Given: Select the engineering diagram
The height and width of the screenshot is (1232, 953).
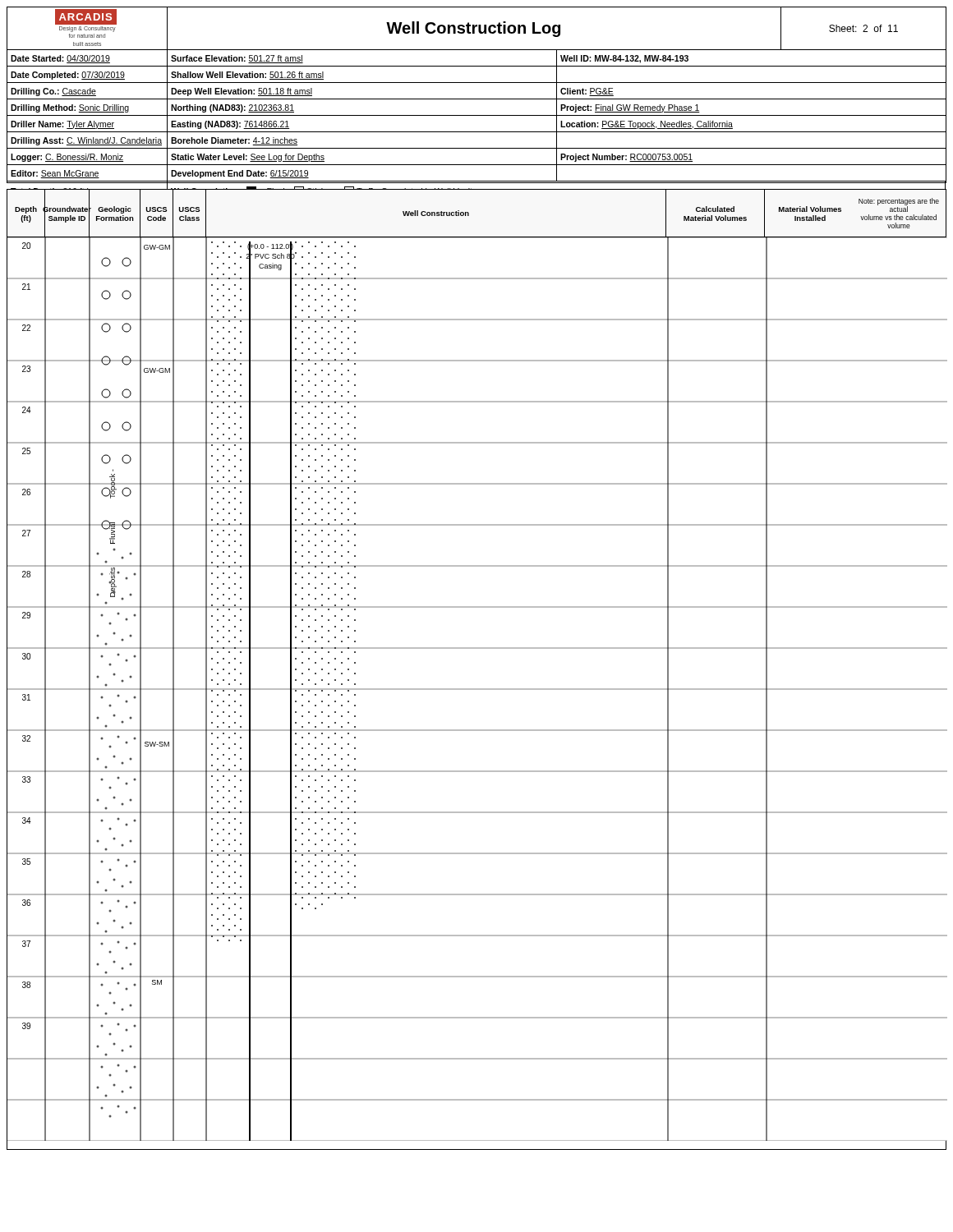Looking at the screenshot, I should point(476,693).
